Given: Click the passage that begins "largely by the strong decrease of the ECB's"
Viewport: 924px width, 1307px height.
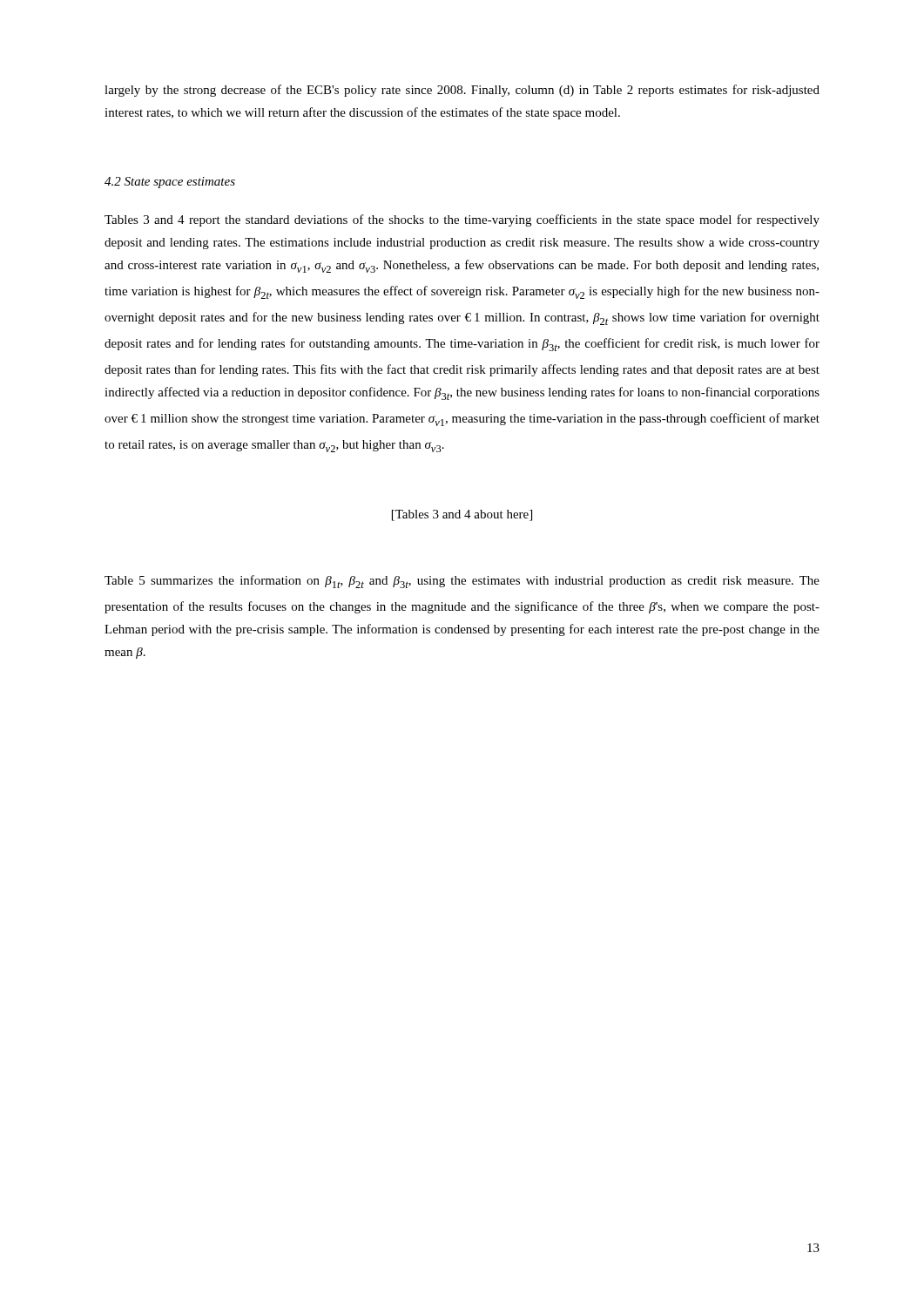Looking at the screenshot, I should tap(462, 101).
